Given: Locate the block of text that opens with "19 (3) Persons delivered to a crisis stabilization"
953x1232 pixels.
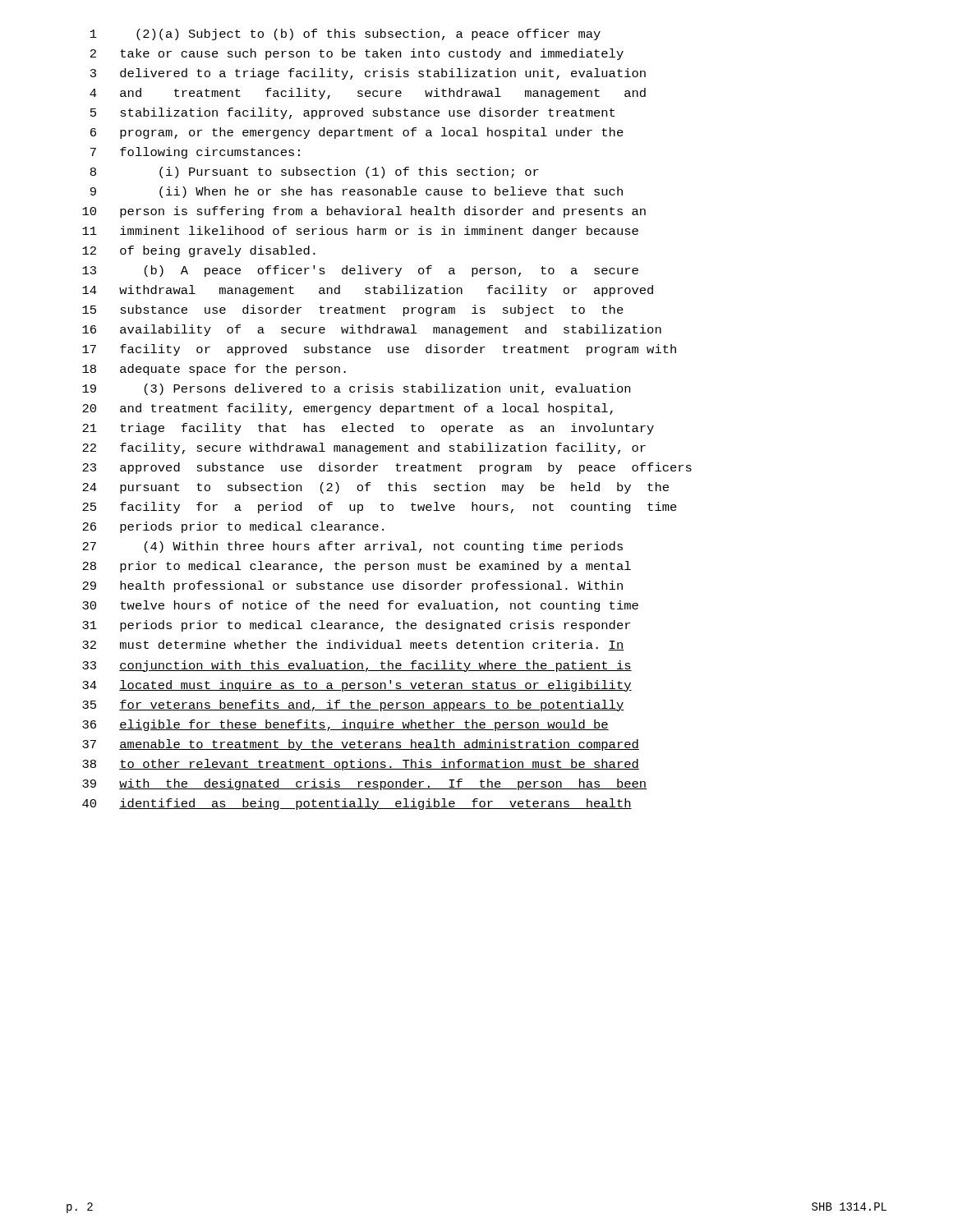Looking at the screenshot, I should pos(476,459).
